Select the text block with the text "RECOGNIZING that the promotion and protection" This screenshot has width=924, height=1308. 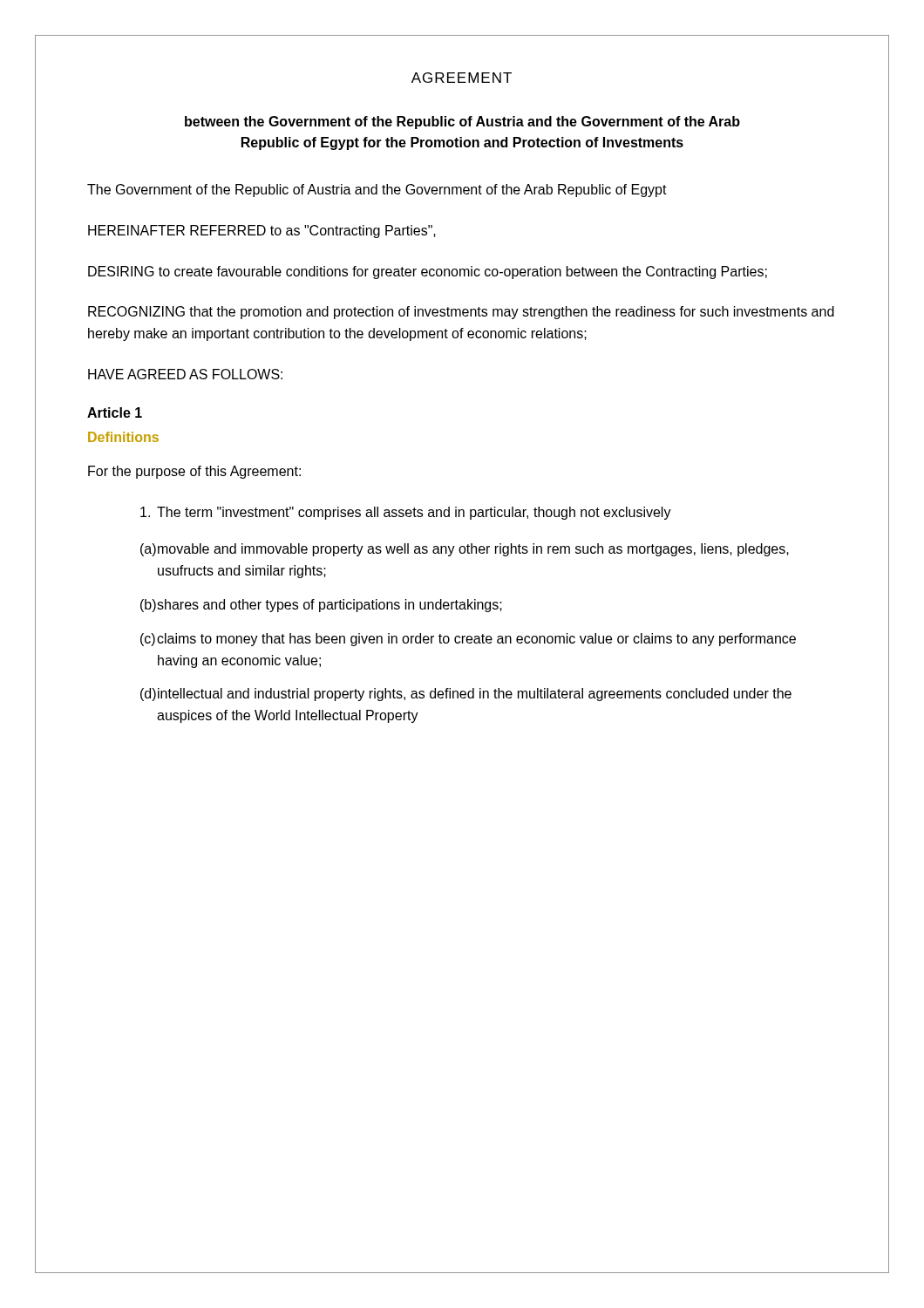pos(461,323)
